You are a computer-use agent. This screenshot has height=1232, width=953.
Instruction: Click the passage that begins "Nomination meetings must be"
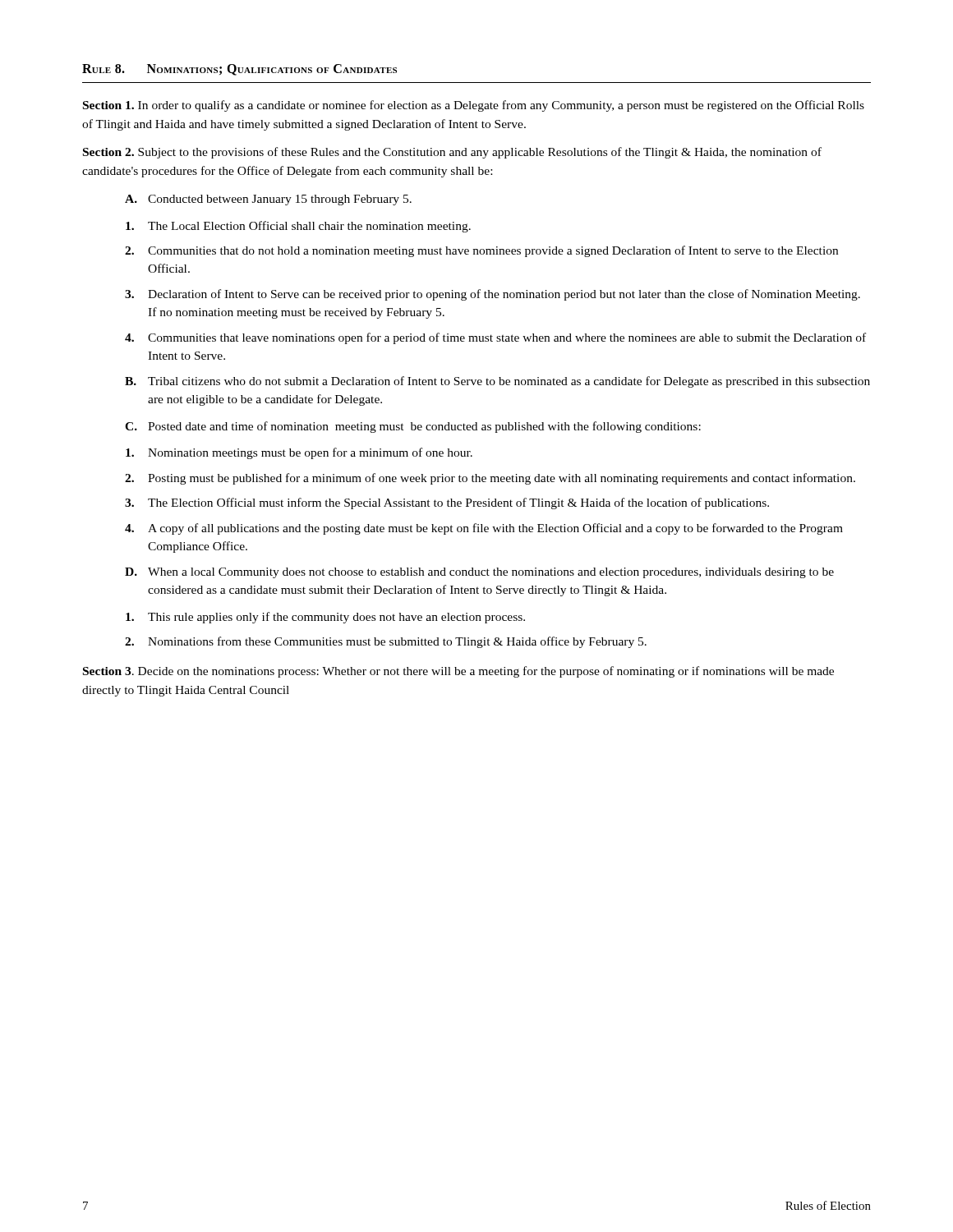299,453
